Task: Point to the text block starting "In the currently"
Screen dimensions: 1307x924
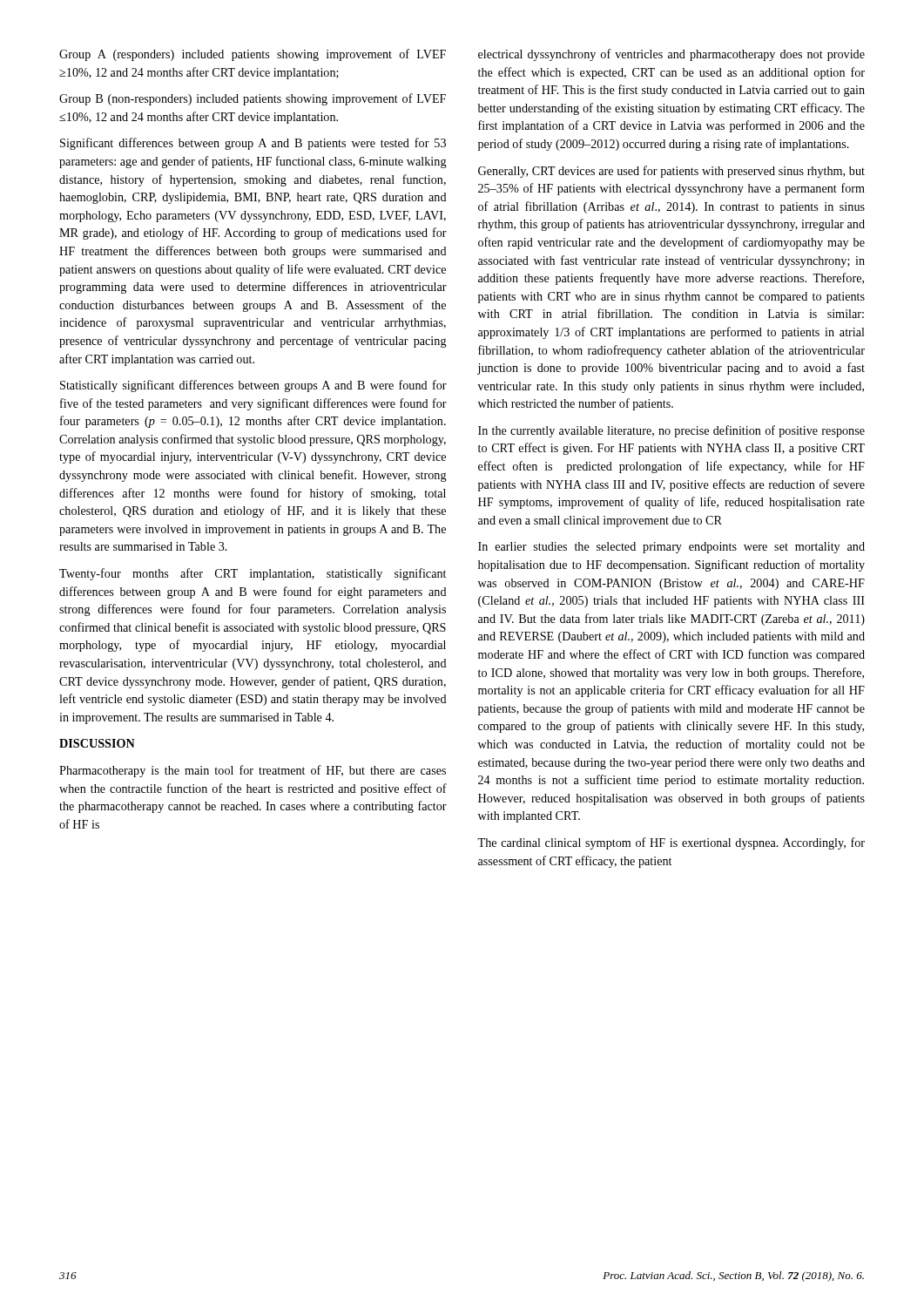Action: pos(671,475)
